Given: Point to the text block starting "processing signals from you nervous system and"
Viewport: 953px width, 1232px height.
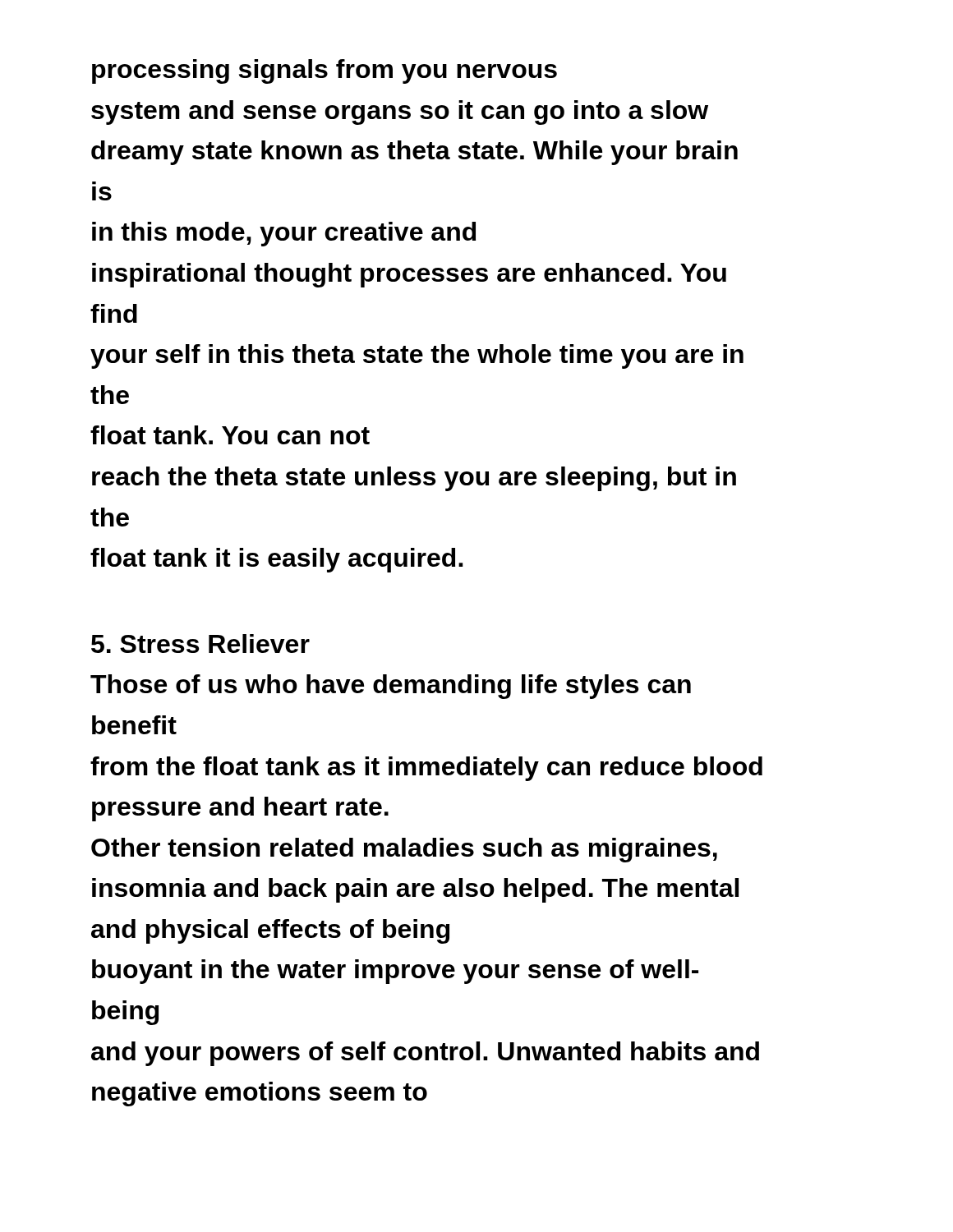Looking at the screenshot, I should click(325, 71).
